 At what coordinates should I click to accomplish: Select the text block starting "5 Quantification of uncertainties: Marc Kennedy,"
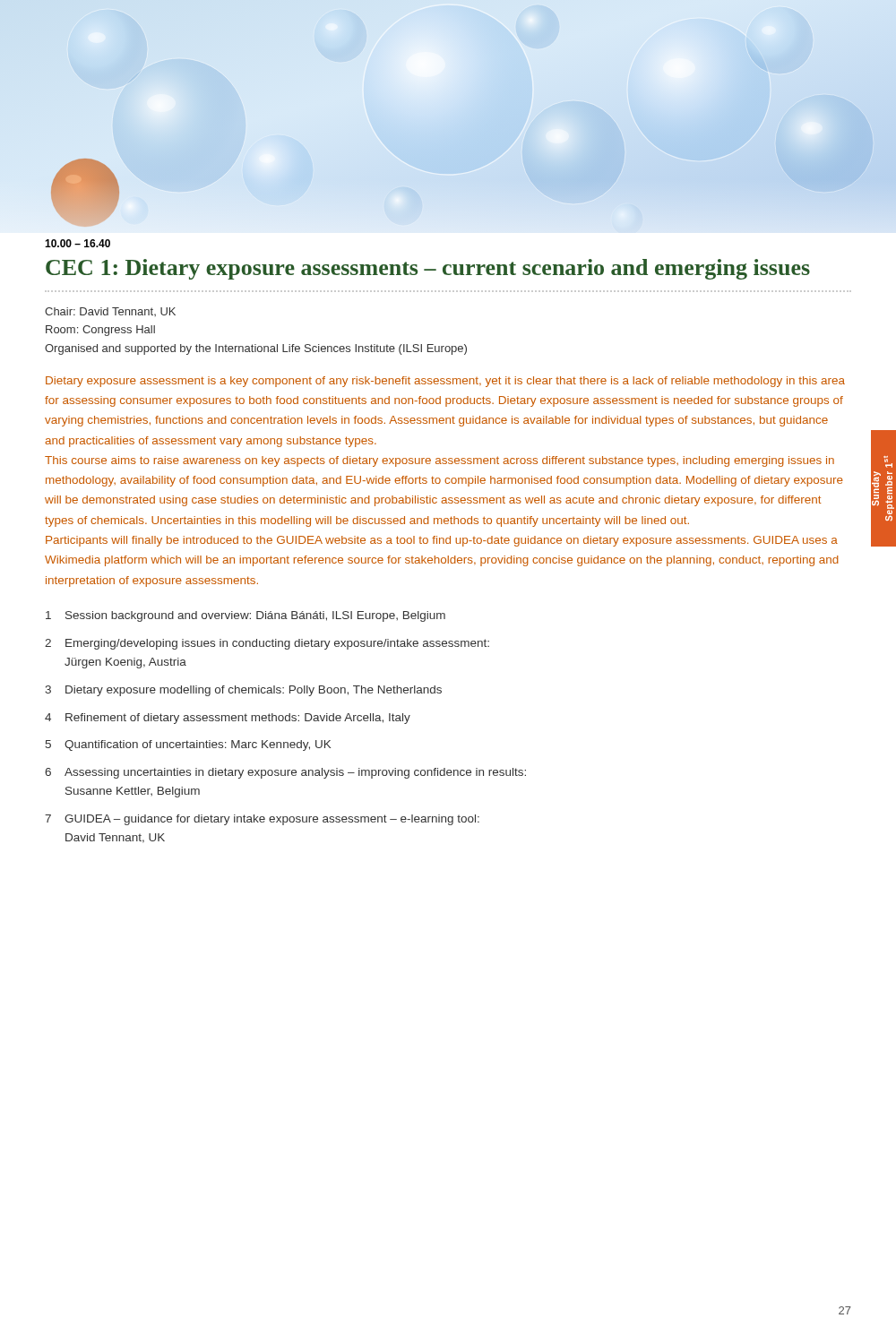tap(188, 745)
